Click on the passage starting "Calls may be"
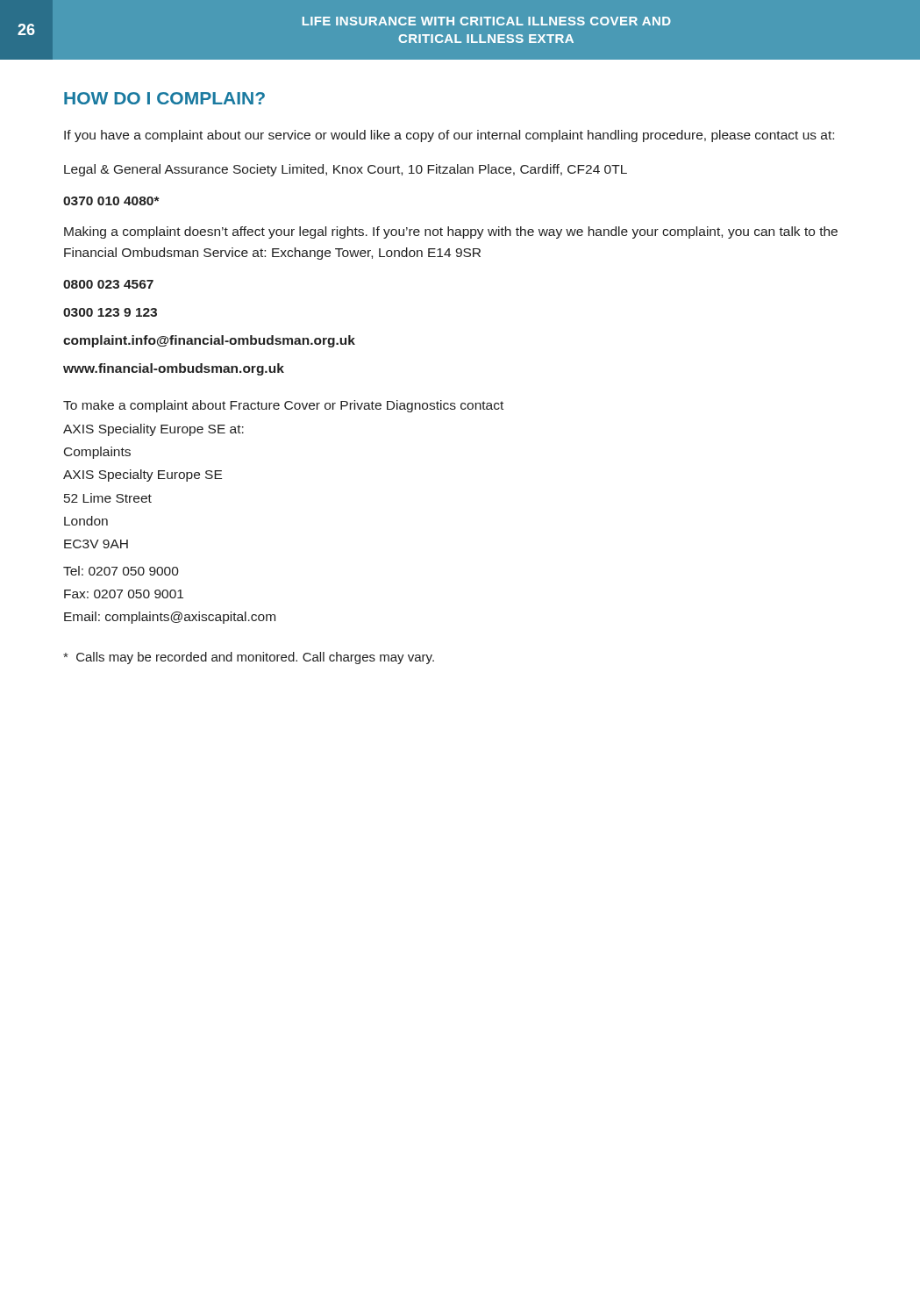This screenshot has height=1316, width=920. tap(249, 656)
